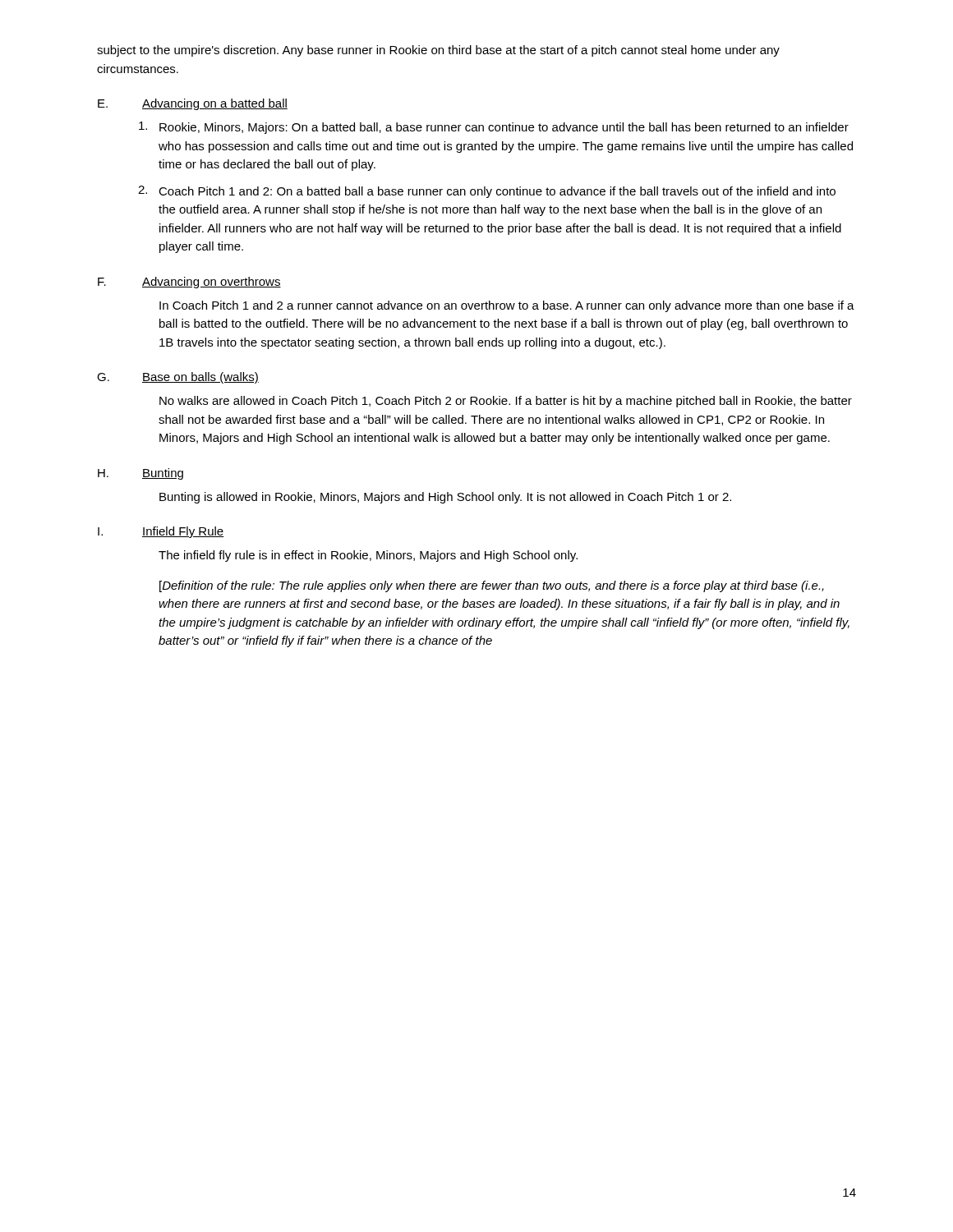This screenshot has height=1232, width=953.
Task: Click the passage that begins "The infield fly rule is"
Action: coord(369,555)
